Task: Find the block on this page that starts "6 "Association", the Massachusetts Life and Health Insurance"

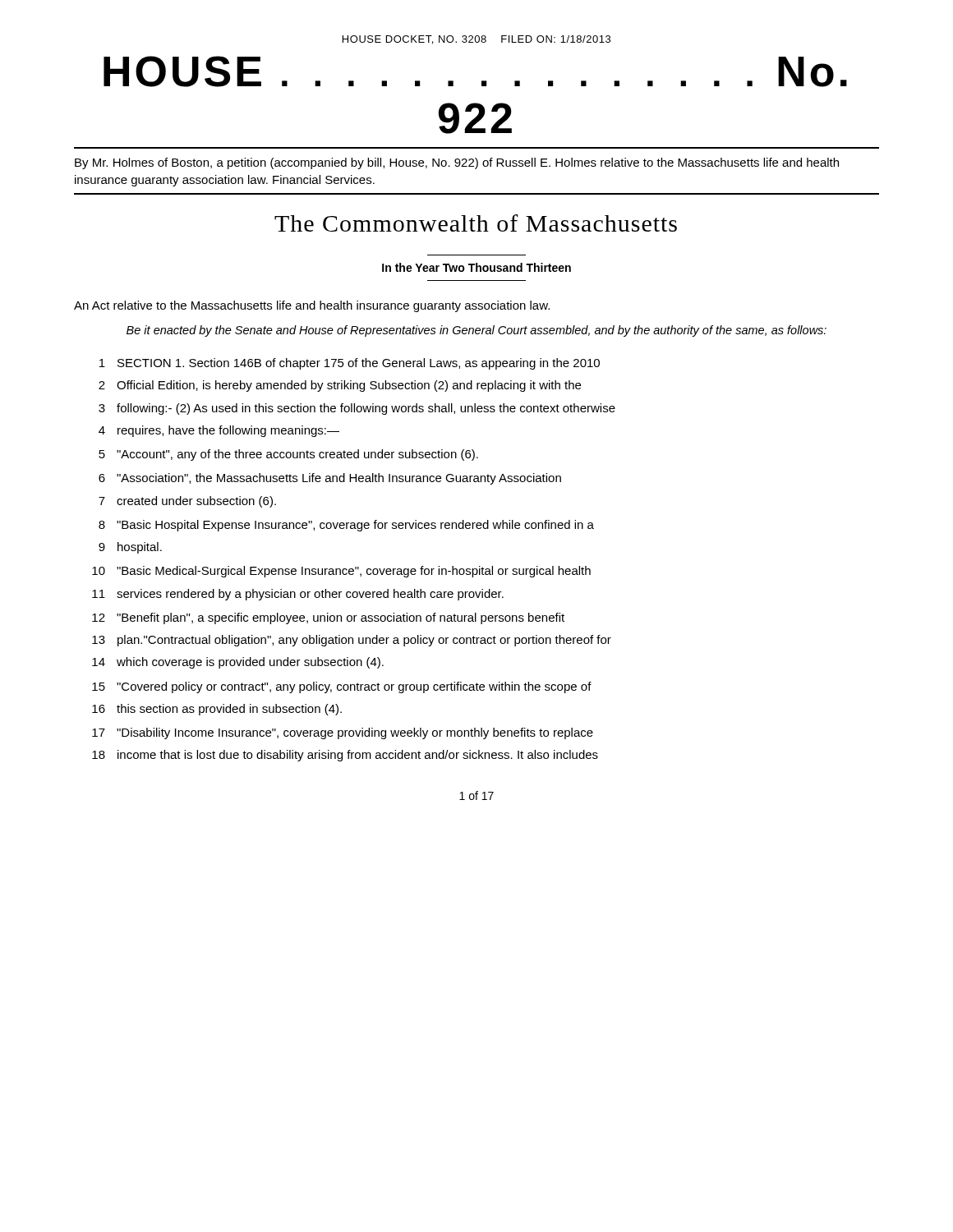Action: (476, 478)
